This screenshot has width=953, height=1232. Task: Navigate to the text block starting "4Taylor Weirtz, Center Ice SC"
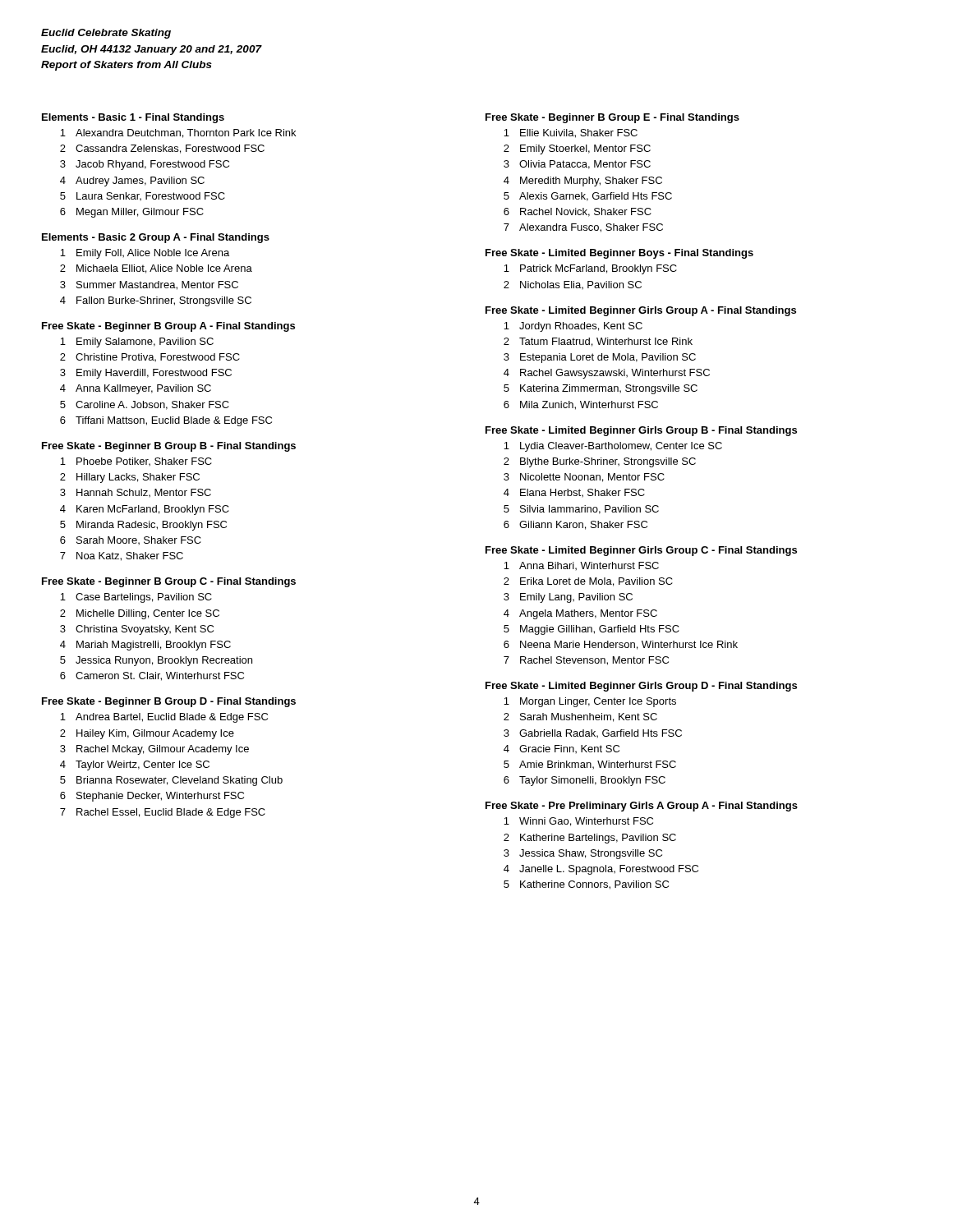(135, 765)
